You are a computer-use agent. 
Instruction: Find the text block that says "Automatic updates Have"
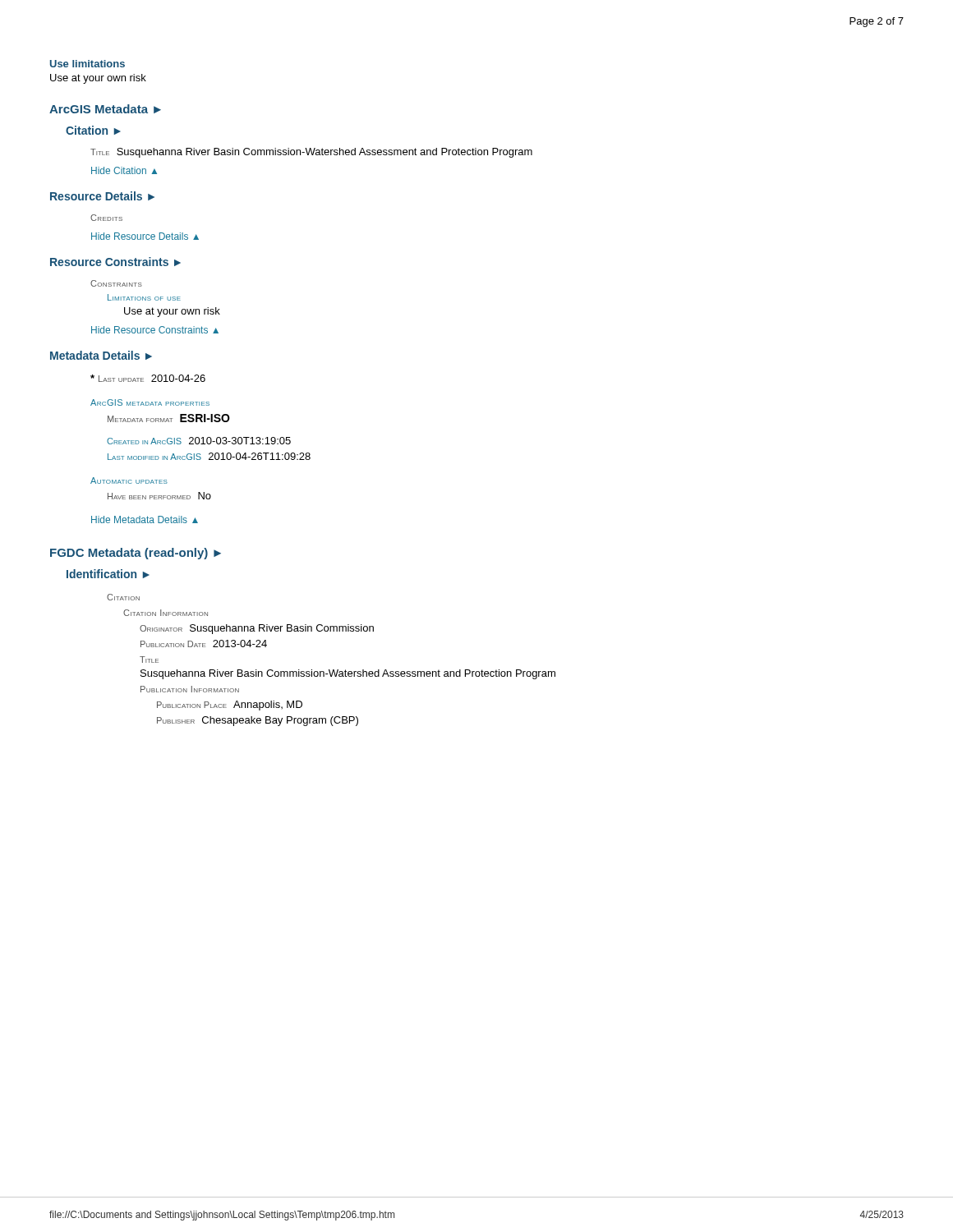click(x=129, y=480)
